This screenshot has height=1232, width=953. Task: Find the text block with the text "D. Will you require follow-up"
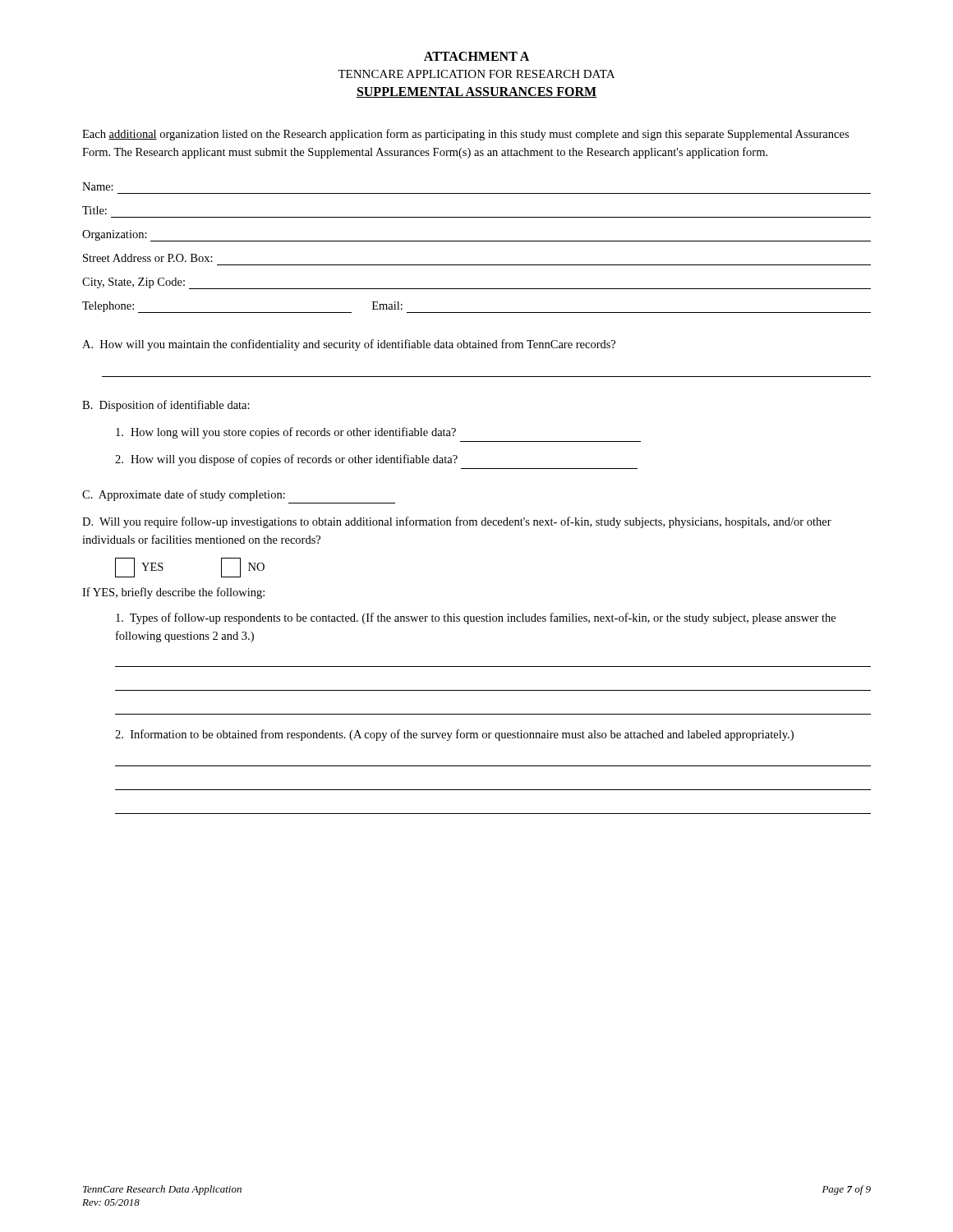click(x=457, y=531)
